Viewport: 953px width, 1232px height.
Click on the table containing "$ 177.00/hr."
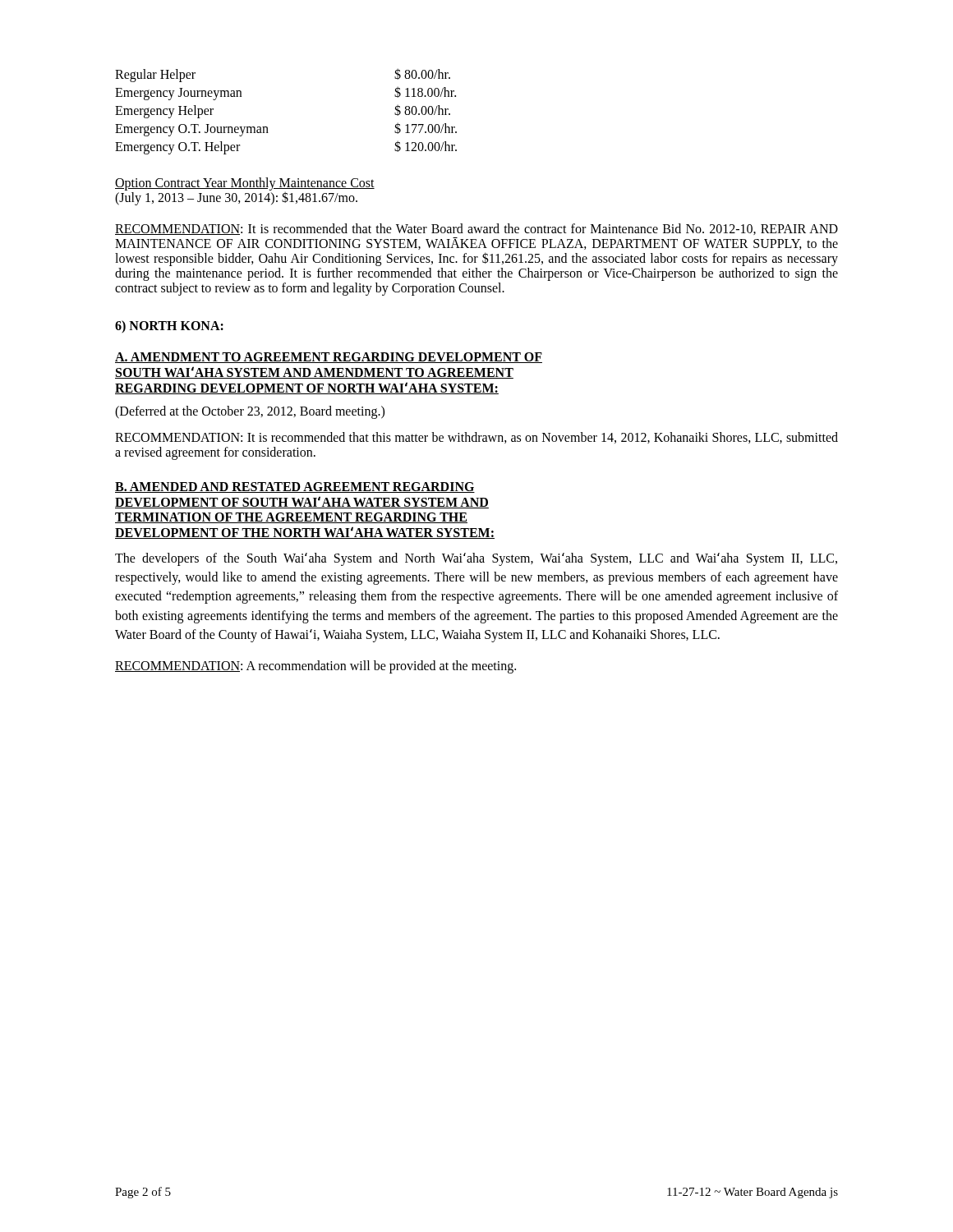[476, 111]
